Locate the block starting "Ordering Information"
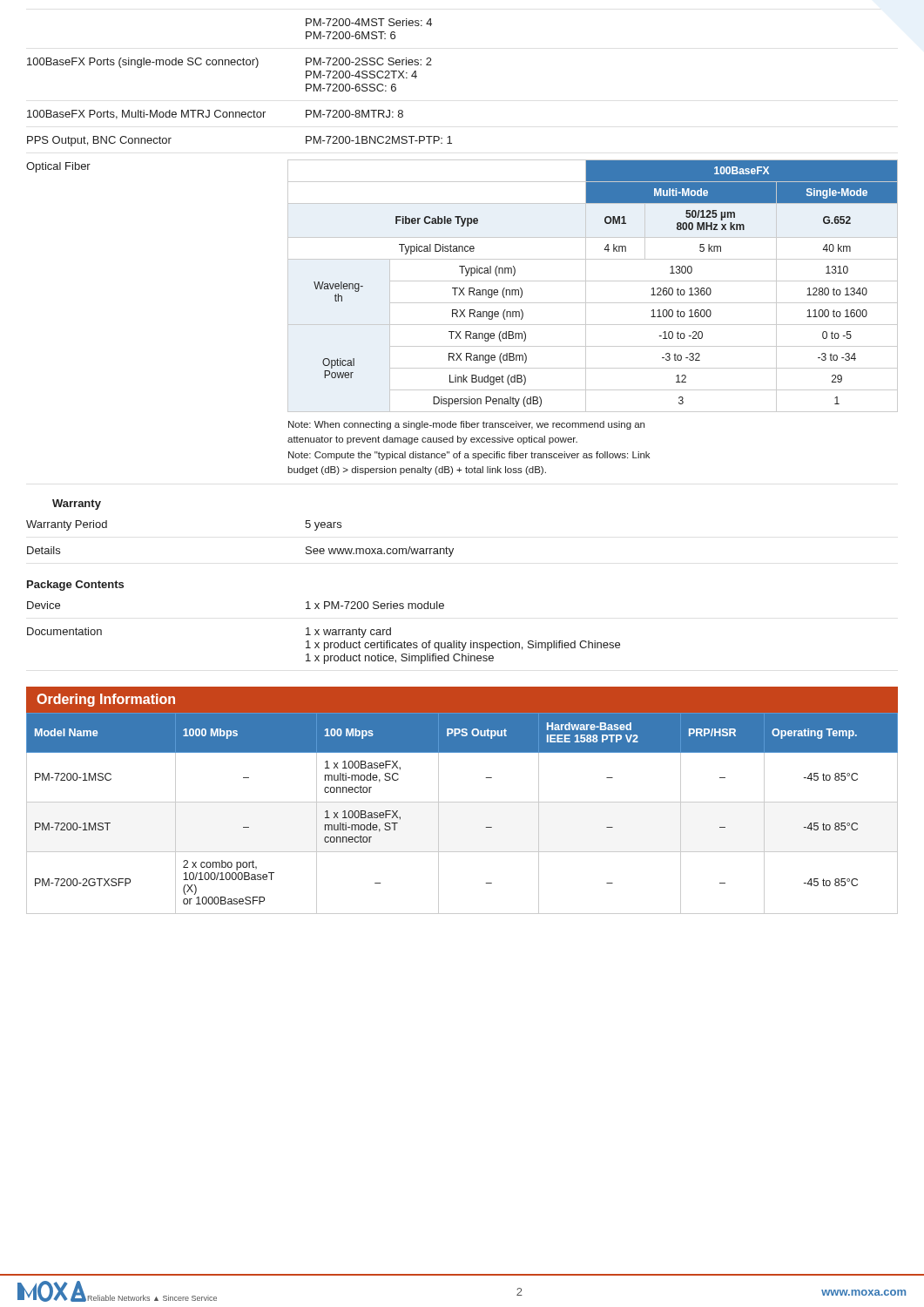Viewport: 924px width, 1307px height. (x=106, y=699)
